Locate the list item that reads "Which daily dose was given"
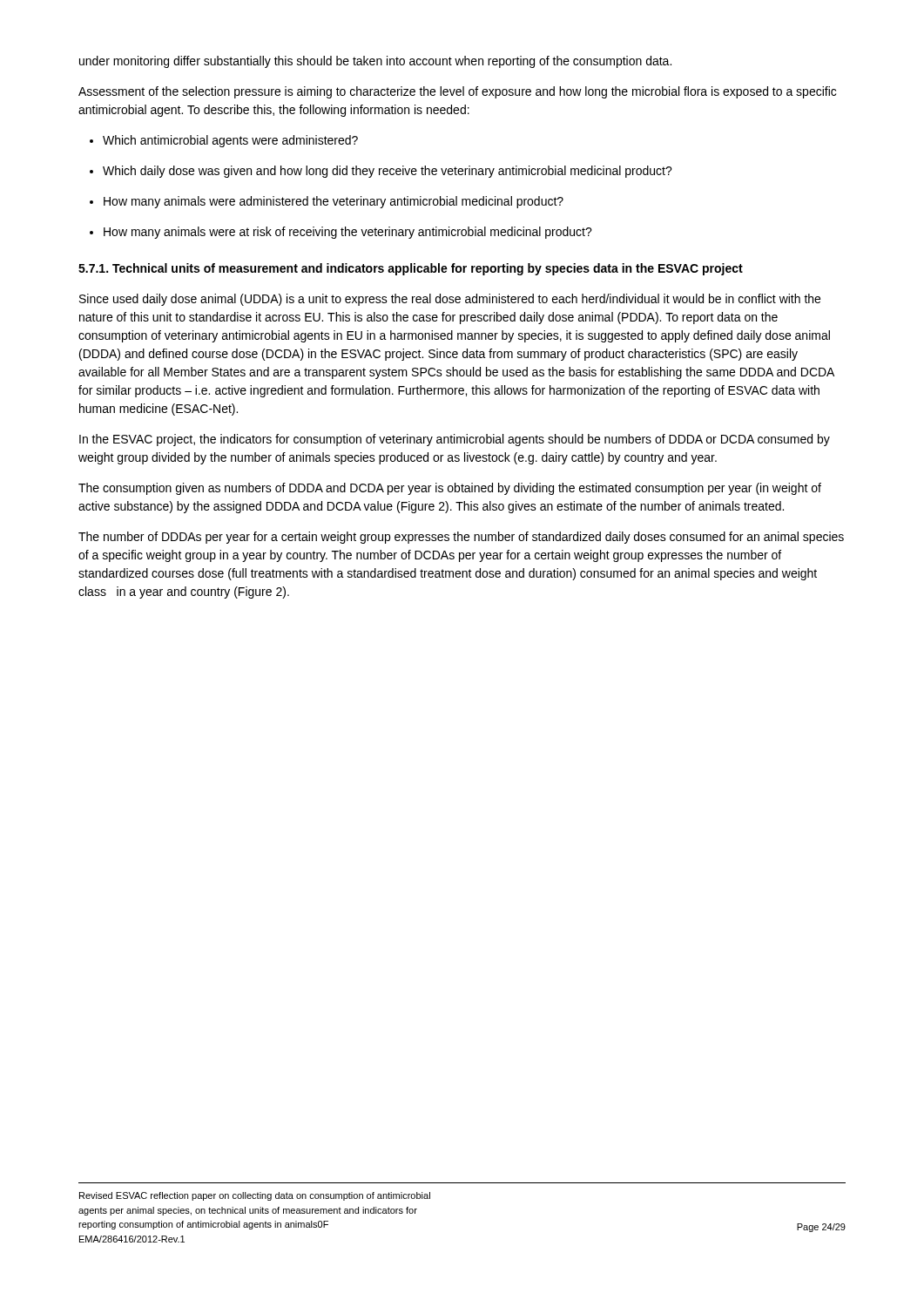The height and width of the screenshot is (1307, 924). pos(462,171)
